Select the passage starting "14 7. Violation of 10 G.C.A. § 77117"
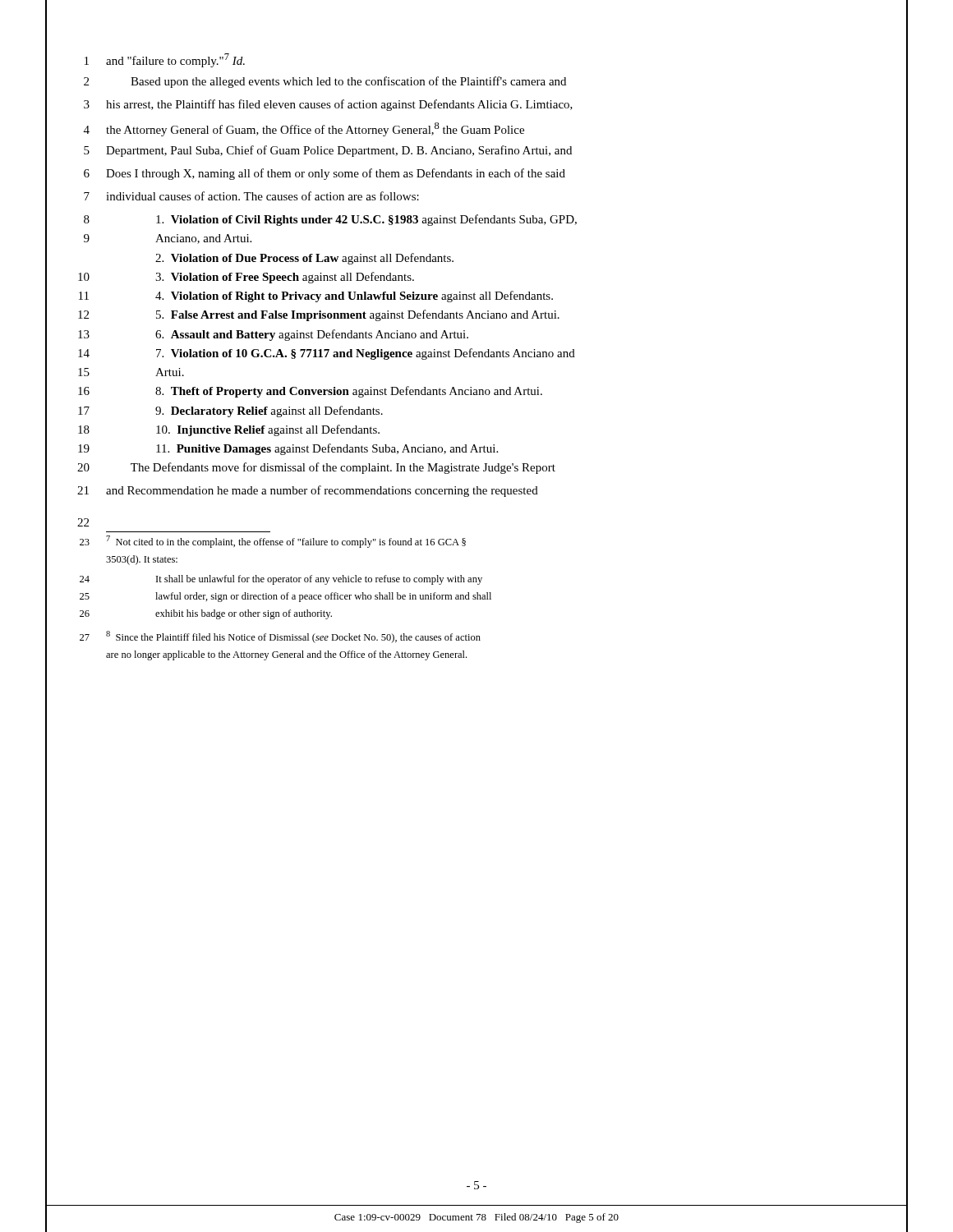Image resolution: width=953 pixels, height=1232 pixels. click(x=476, y=354)
